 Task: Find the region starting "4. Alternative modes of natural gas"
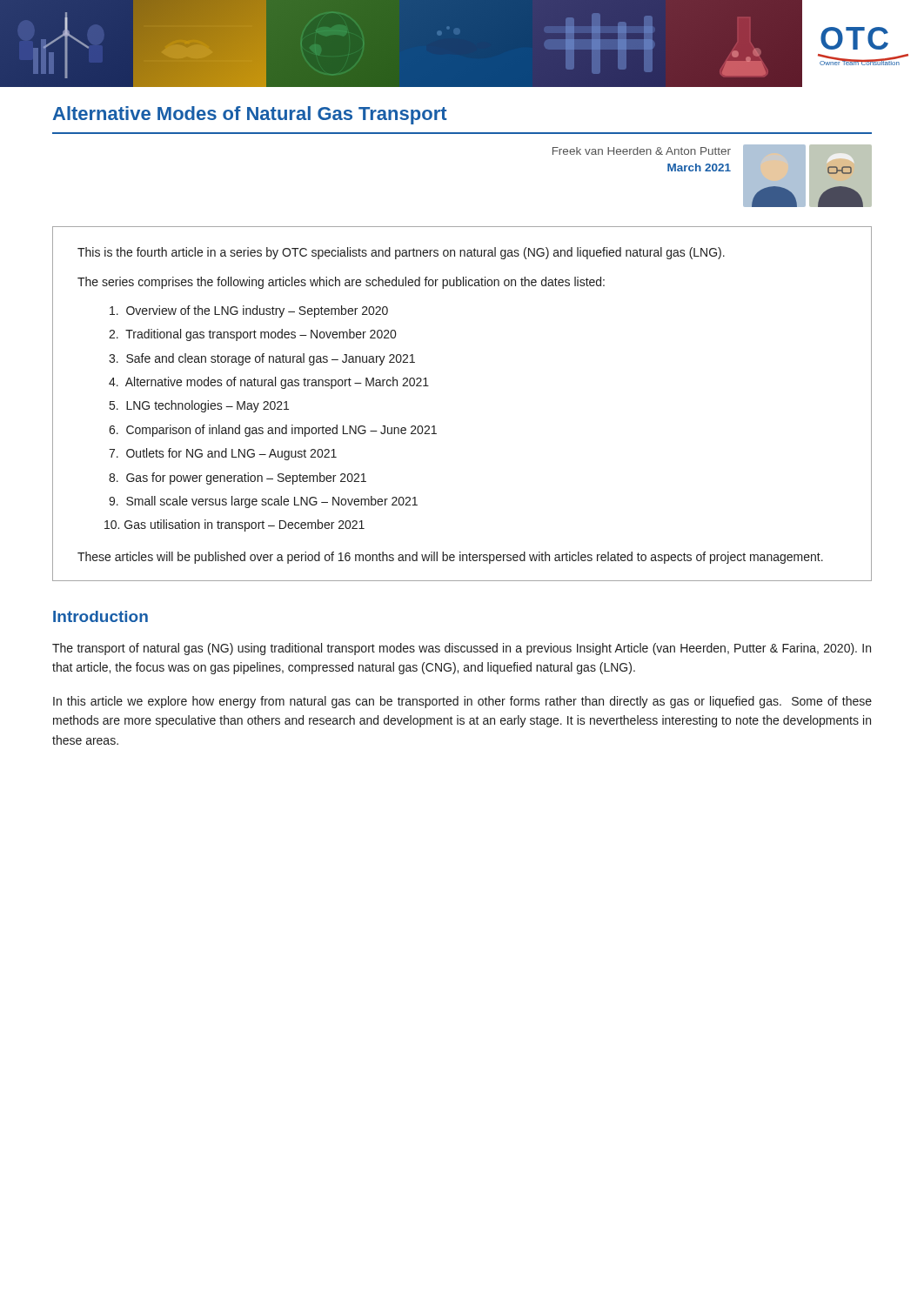pyautogui.click(x=269, y=382)
